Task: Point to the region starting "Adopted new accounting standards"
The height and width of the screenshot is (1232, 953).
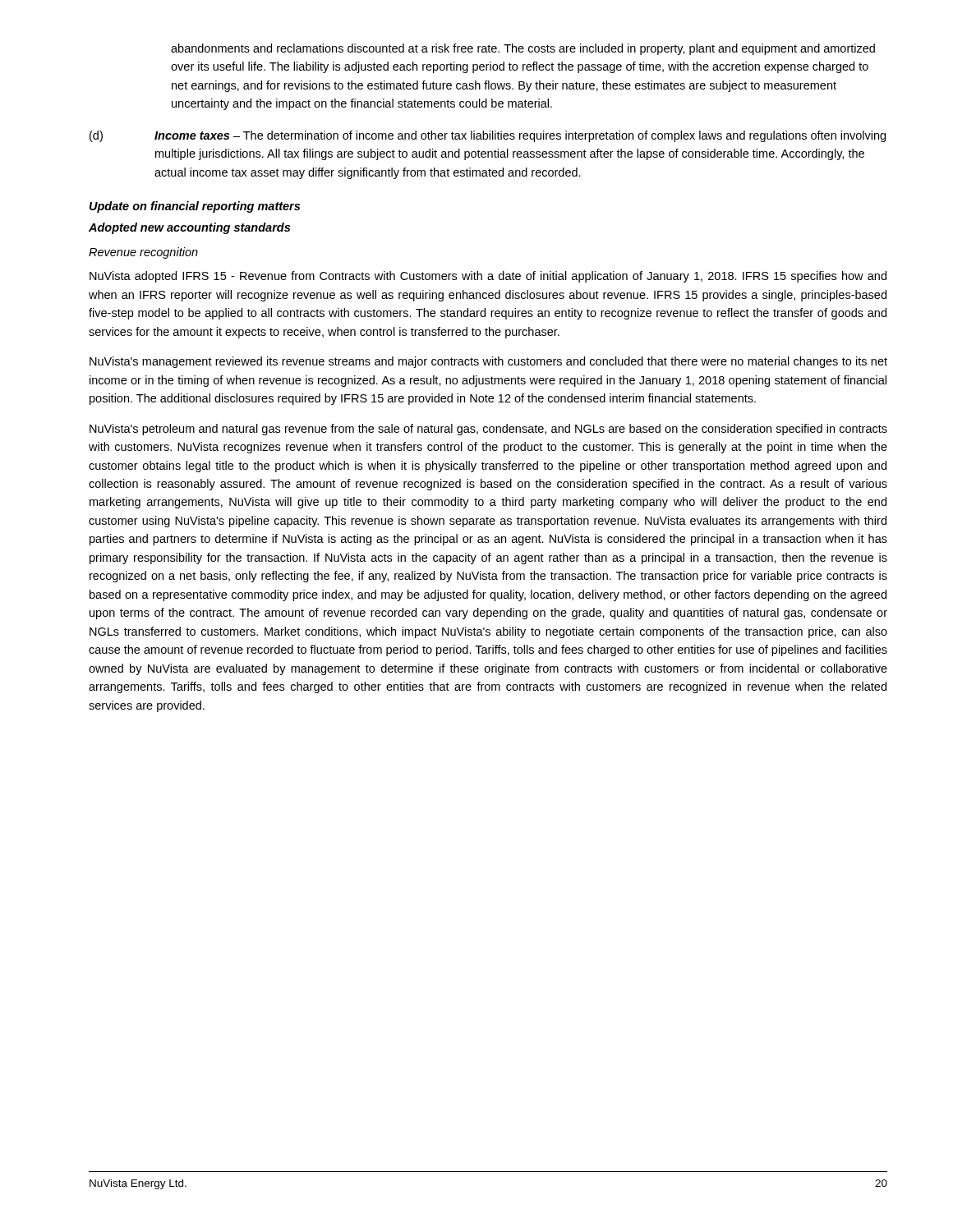Action: pyautogui.click(x=190, y=228)
